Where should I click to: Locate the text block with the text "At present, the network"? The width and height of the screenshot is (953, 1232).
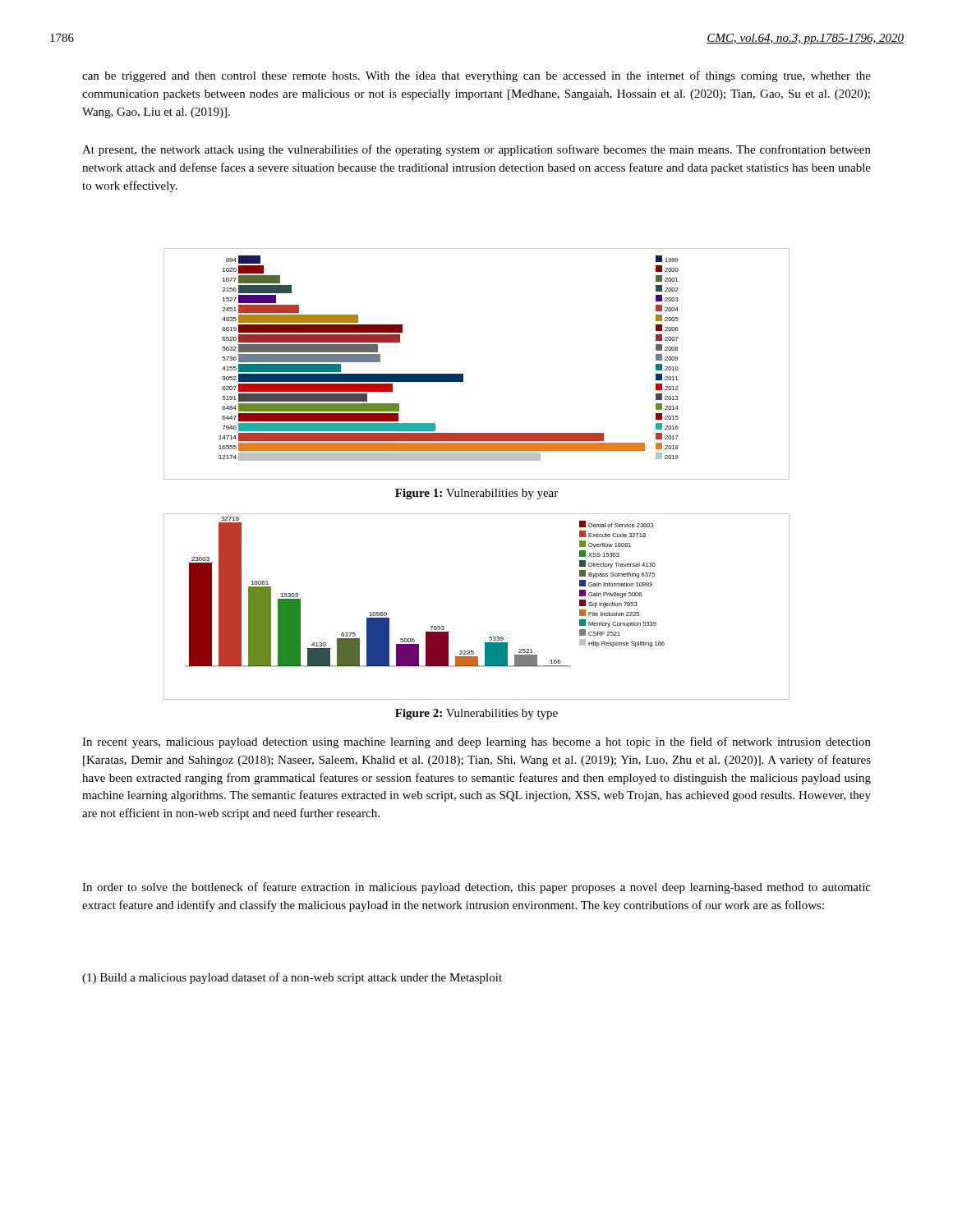click(x=476, y=167)
